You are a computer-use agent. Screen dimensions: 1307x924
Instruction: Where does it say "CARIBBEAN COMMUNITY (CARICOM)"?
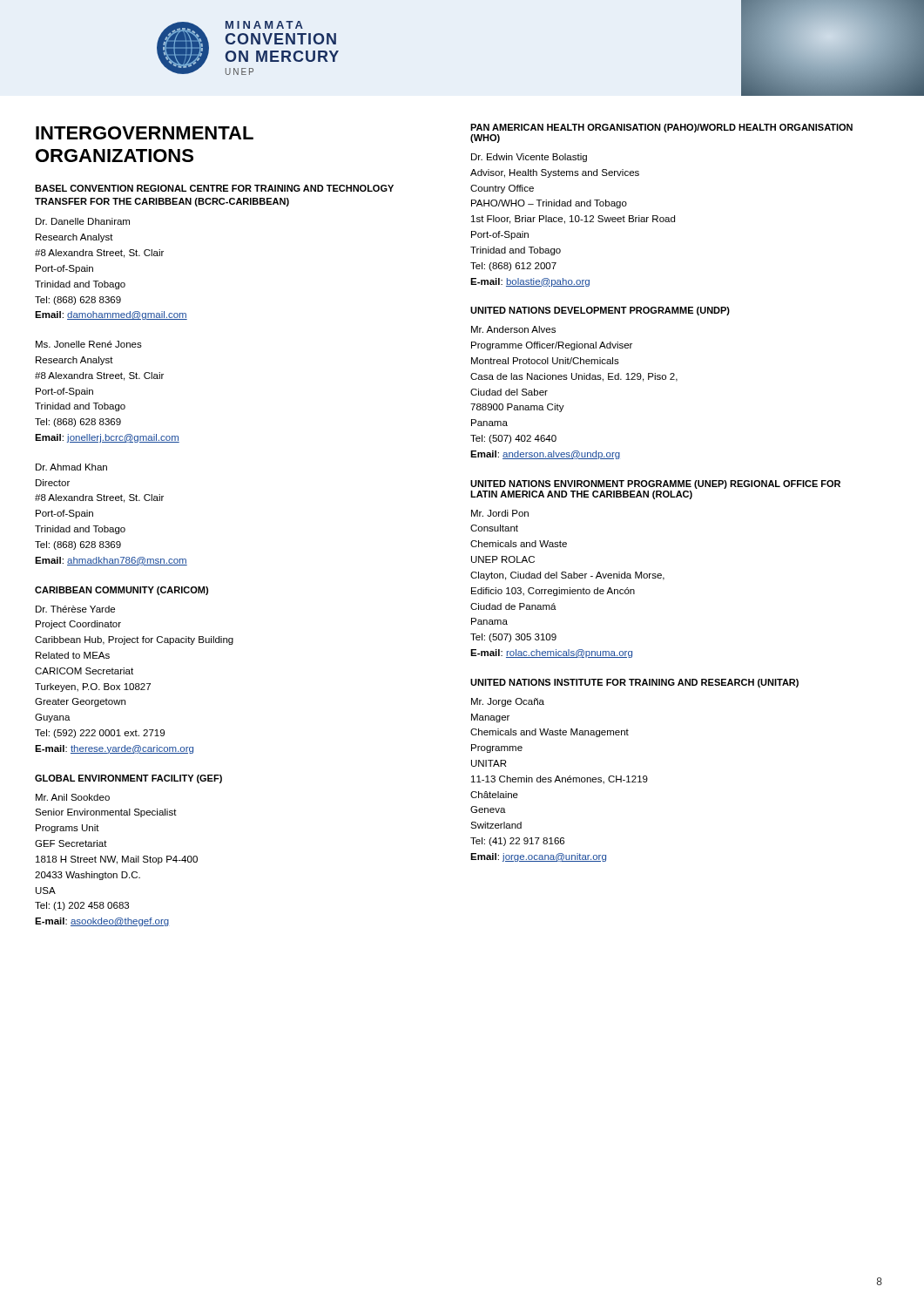[121, 591]
